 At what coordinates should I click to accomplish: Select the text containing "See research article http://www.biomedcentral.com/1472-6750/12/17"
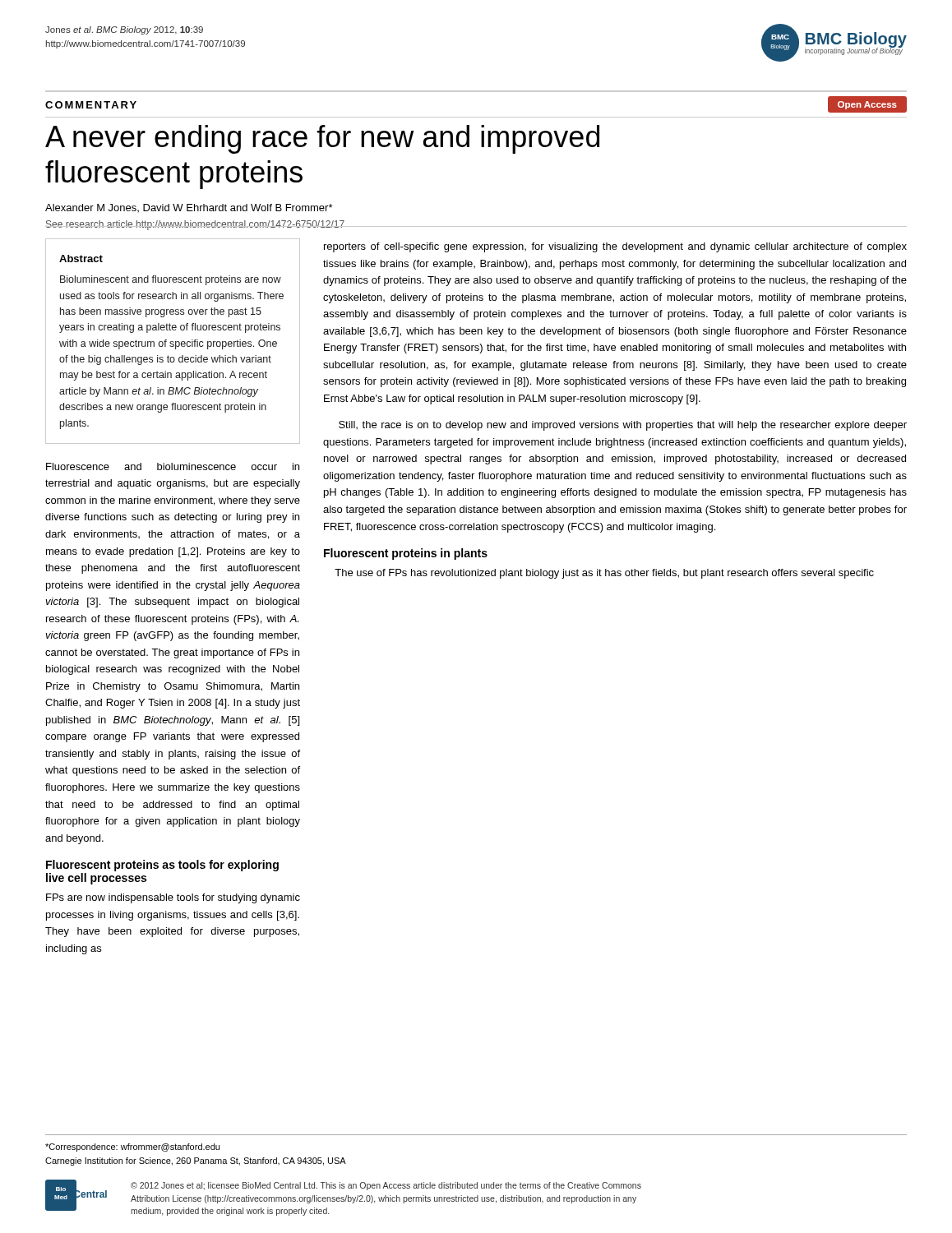pos(195,225)
